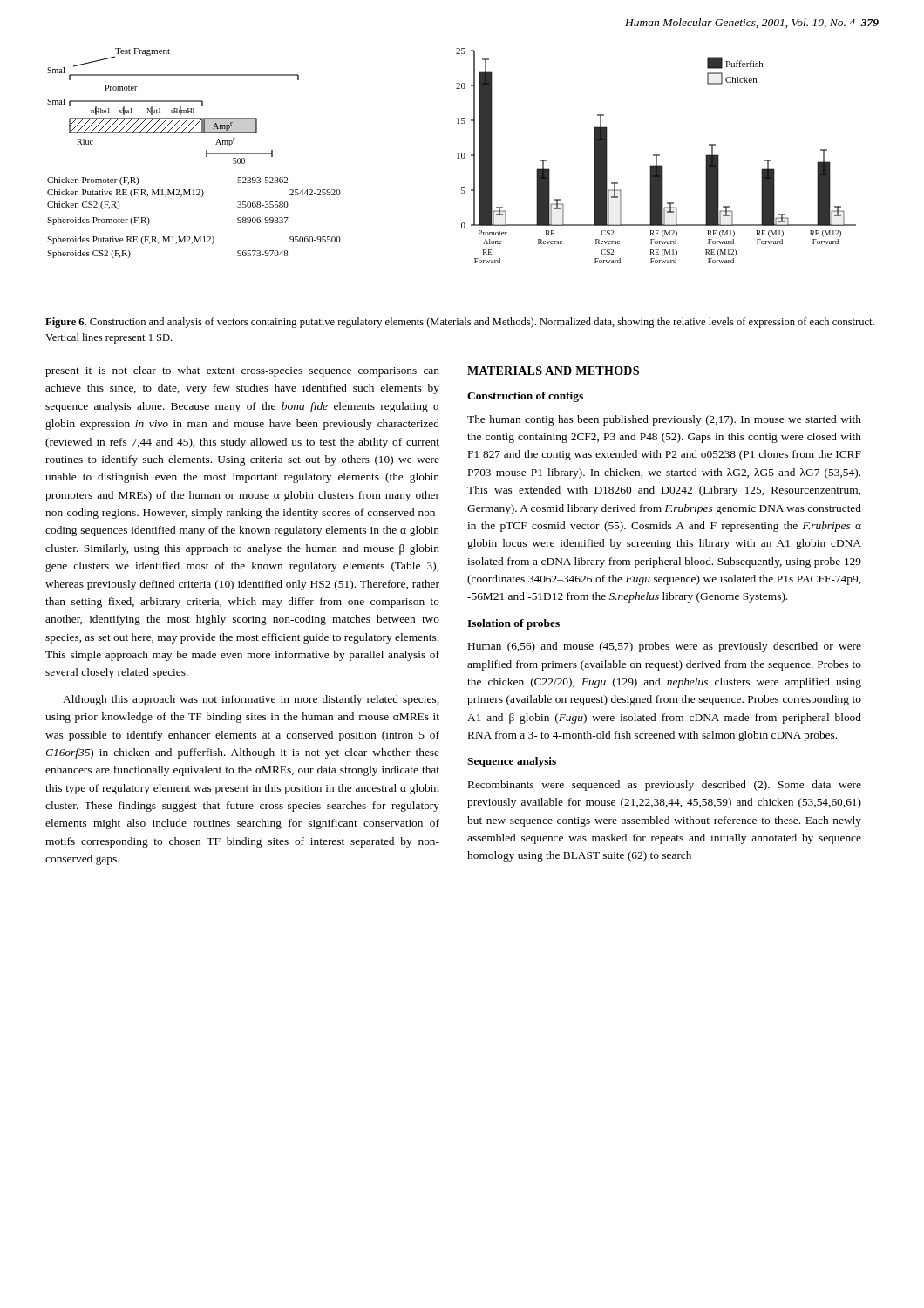The image size is (924, 1308).
Task: Find the block starting "The human contig has been published"
Action: tap(664, 508)
